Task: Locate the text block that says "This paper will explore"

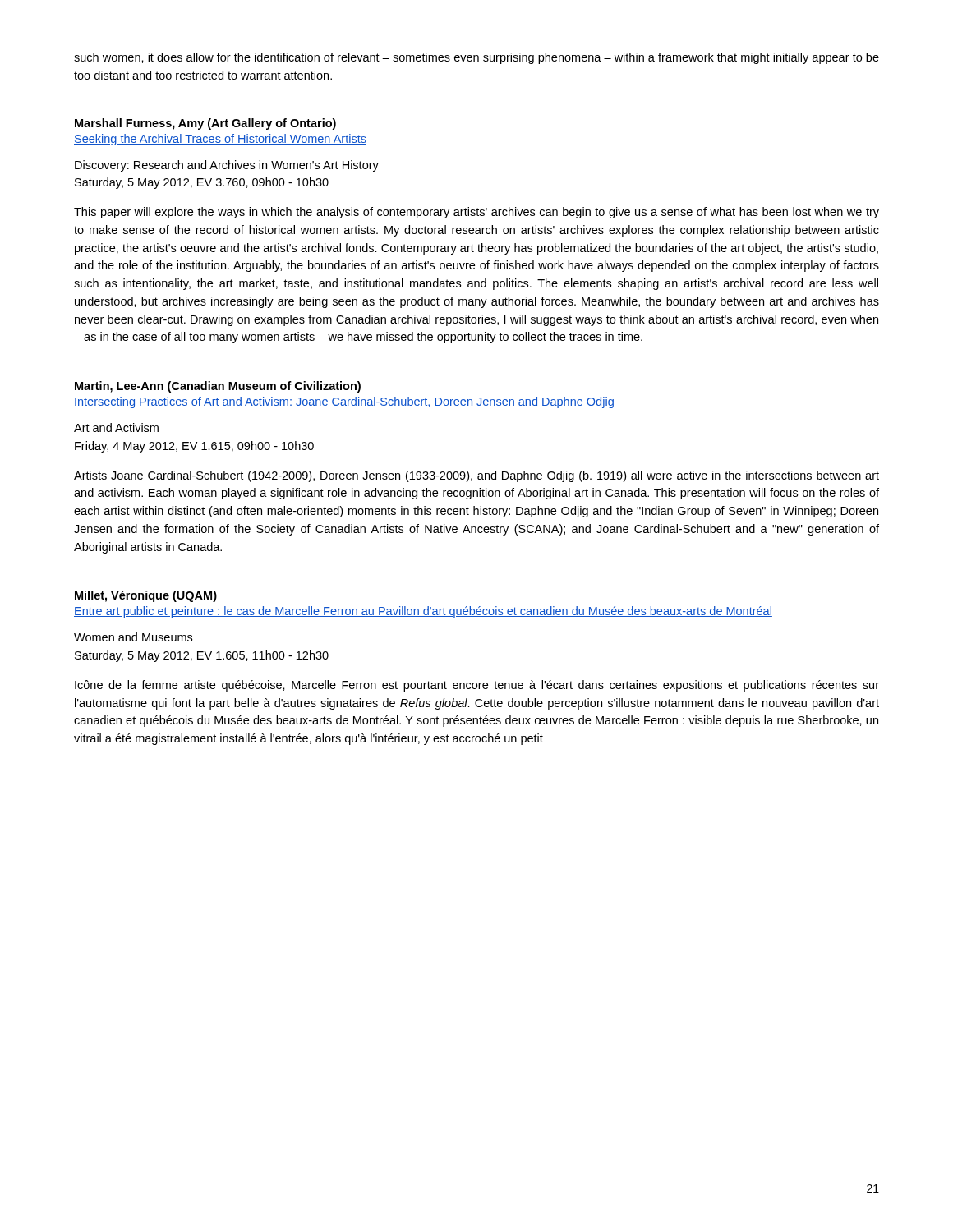Action: tap(476, 274)
